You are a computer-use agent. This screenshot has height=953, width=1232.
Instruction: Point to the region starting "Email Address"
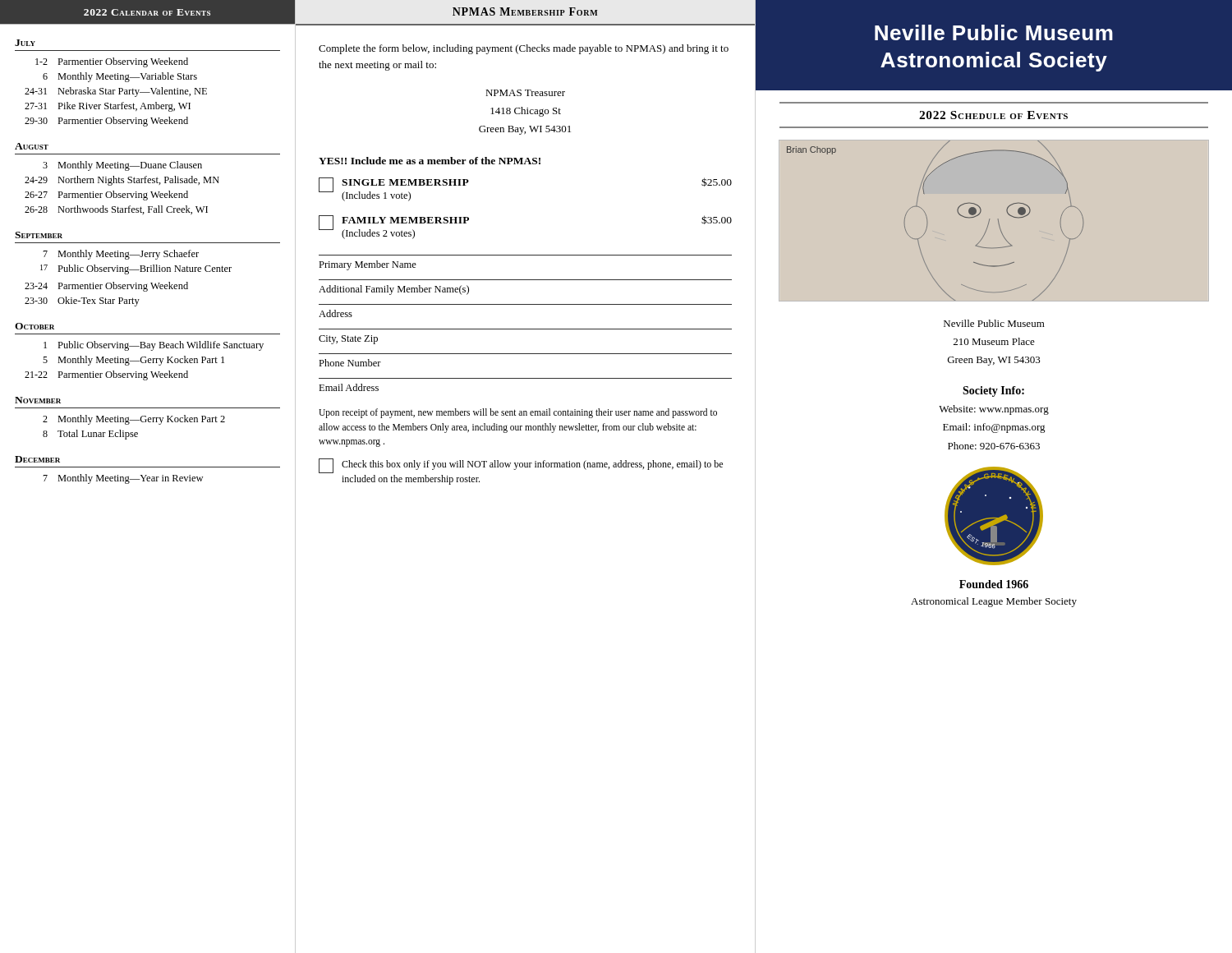pyautogui.click(x=349, y=388)
